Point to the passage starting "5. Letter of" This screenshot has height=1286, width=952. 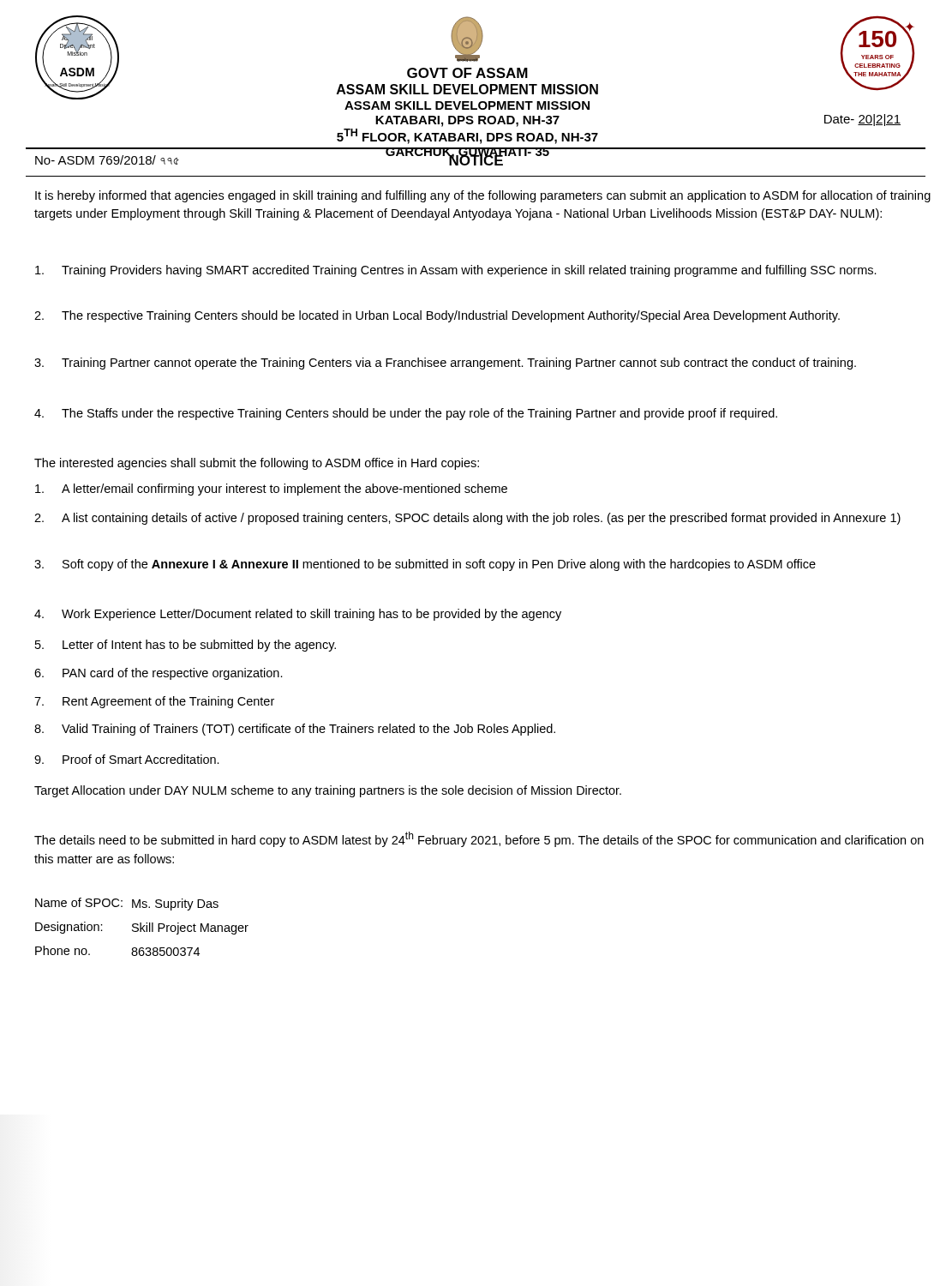[186, 646]
